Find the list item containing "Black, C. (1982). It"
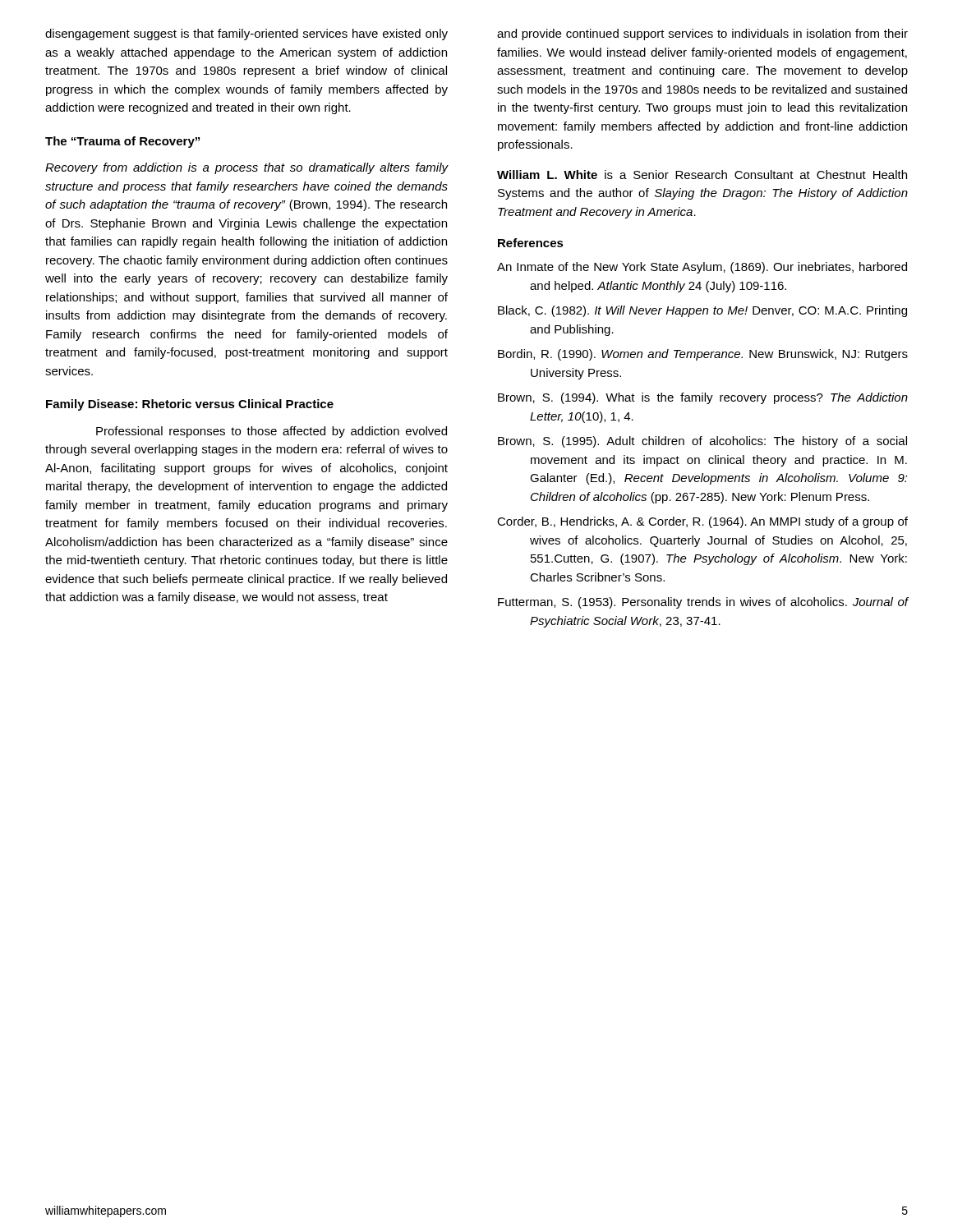The image size is (953, 1232). pyautogui.click(x=702, y=319)
